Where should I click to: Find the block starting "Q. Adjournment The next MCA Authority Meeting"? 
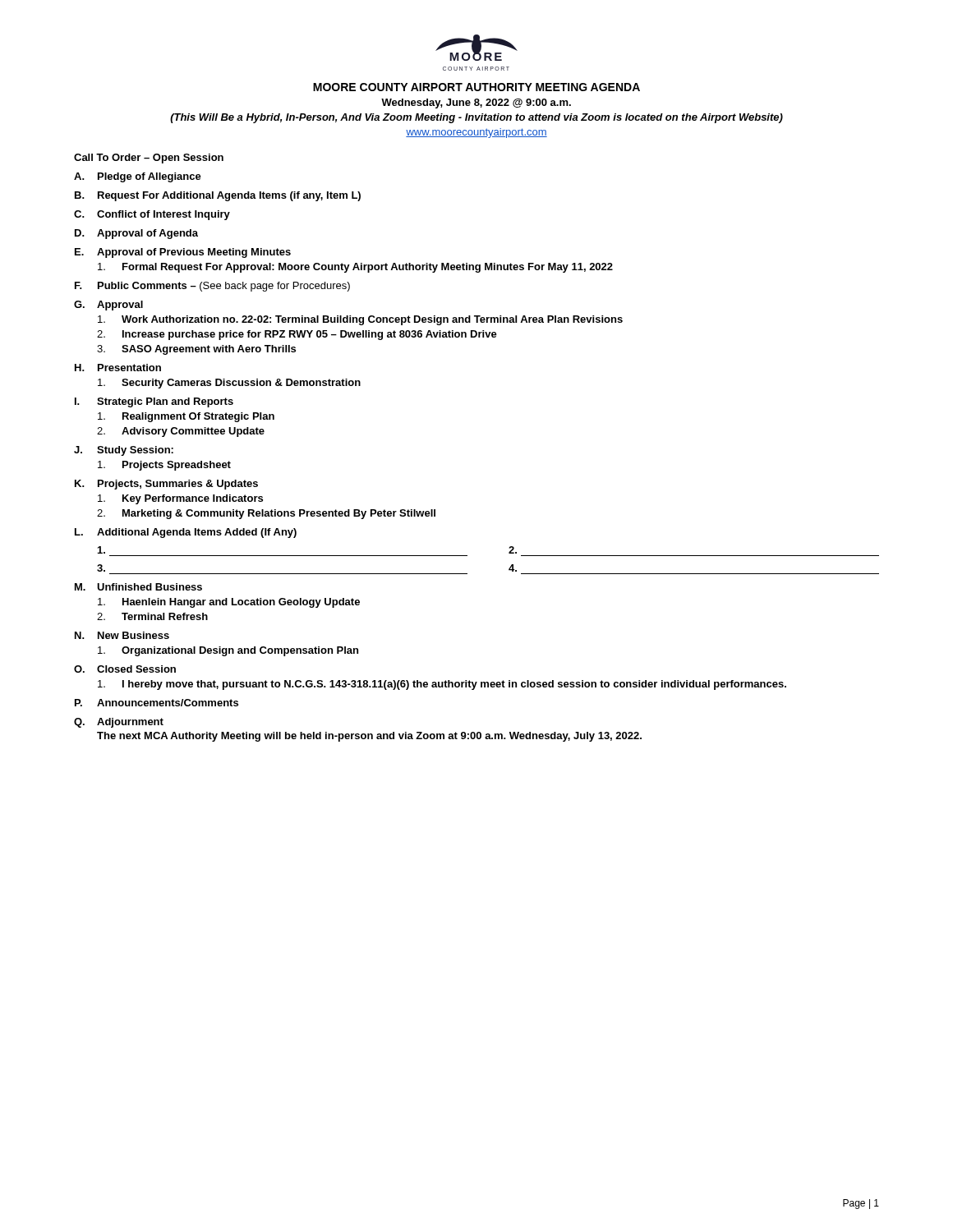pyautogui.click(x=476, y=729)
